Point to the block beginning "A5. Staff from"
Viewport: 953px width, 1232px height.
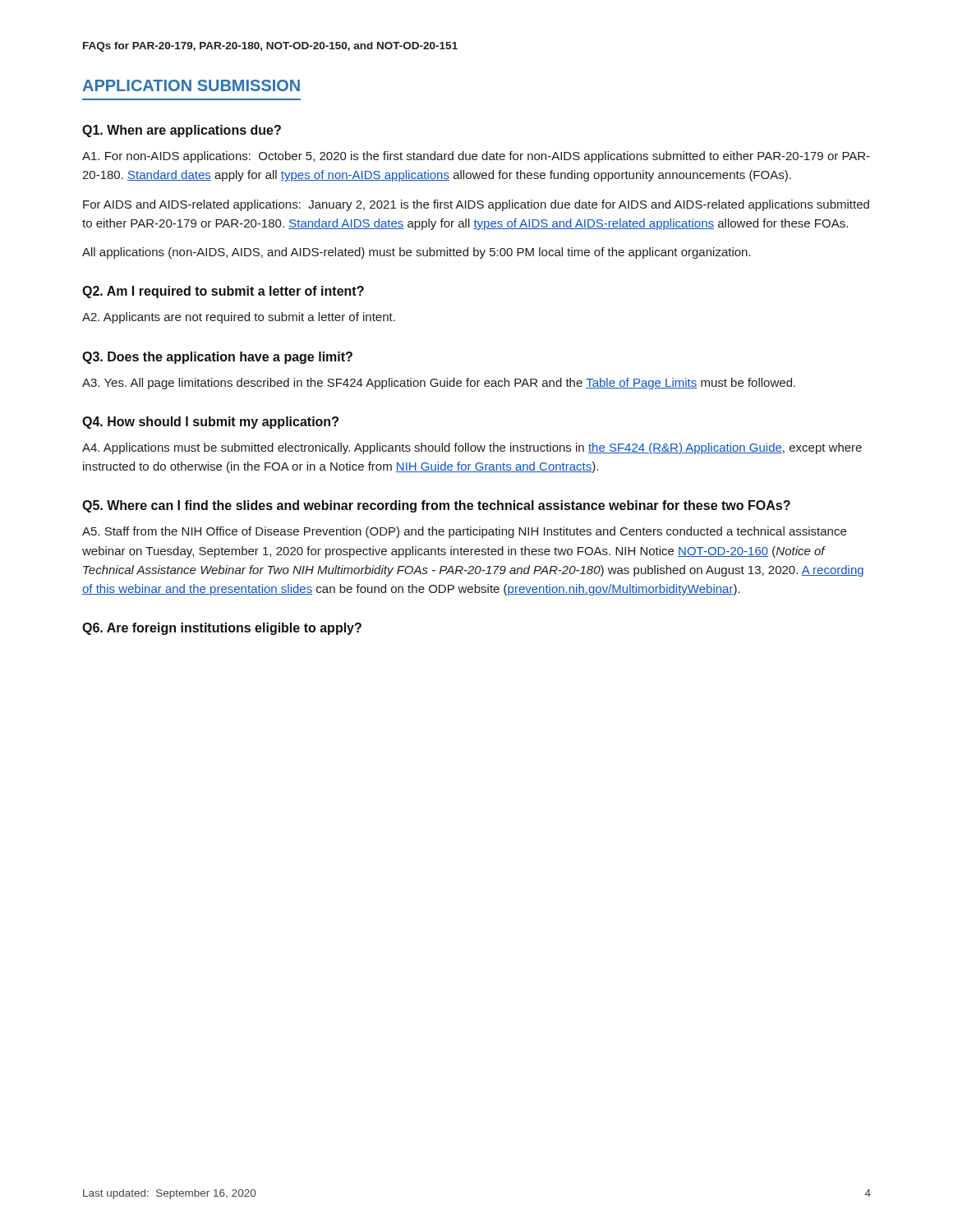473,560
